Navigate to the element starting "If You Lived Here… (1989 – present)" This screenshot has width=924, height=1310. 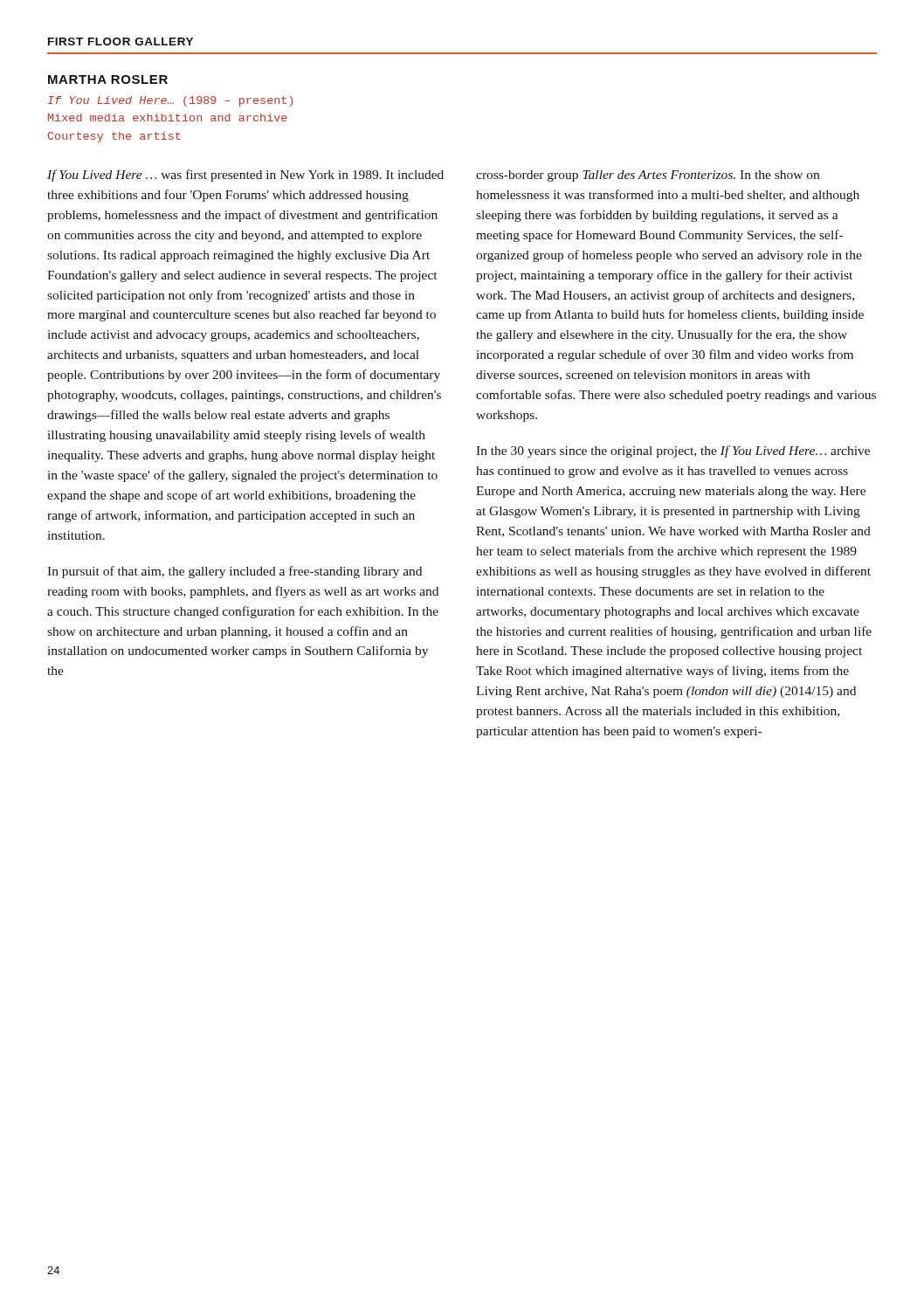[171, 101]
